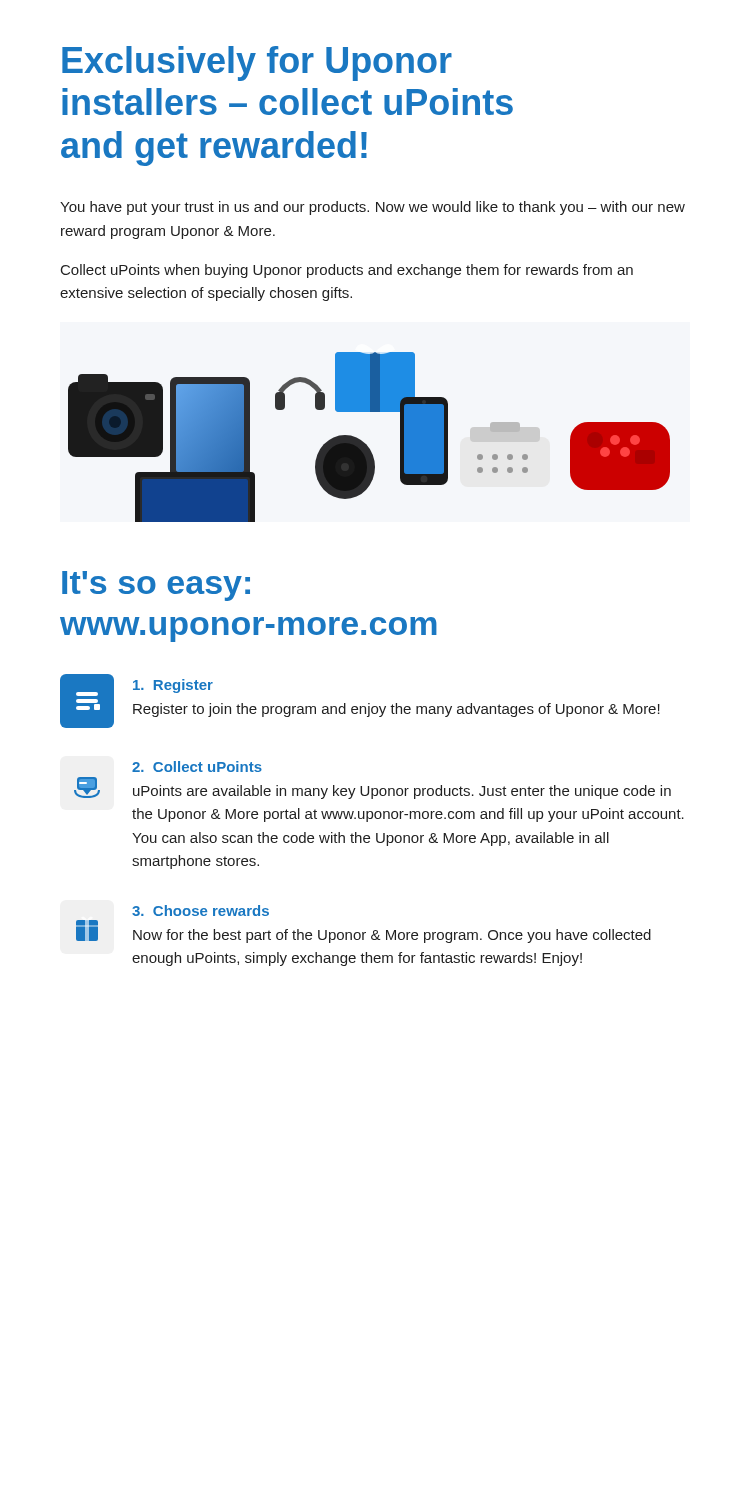The height and width of the screenshot is (1500, 750).
Task: Point to the region starting "Register Register to join"
Action: pos(375,701)
